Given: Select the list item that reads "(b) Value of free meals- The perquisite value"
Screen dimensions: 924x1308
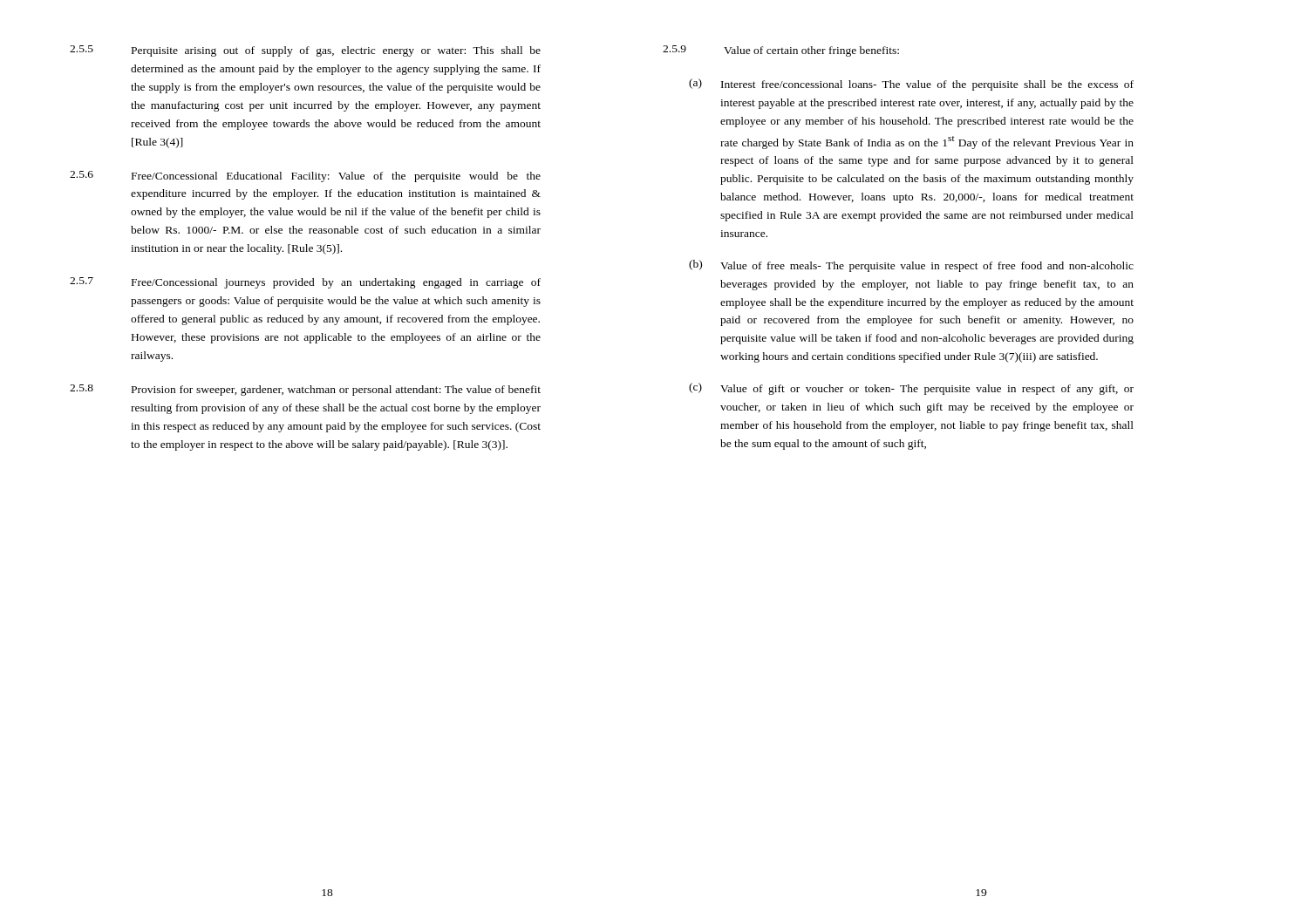Looking at the screenshot, I should (911, 312).
